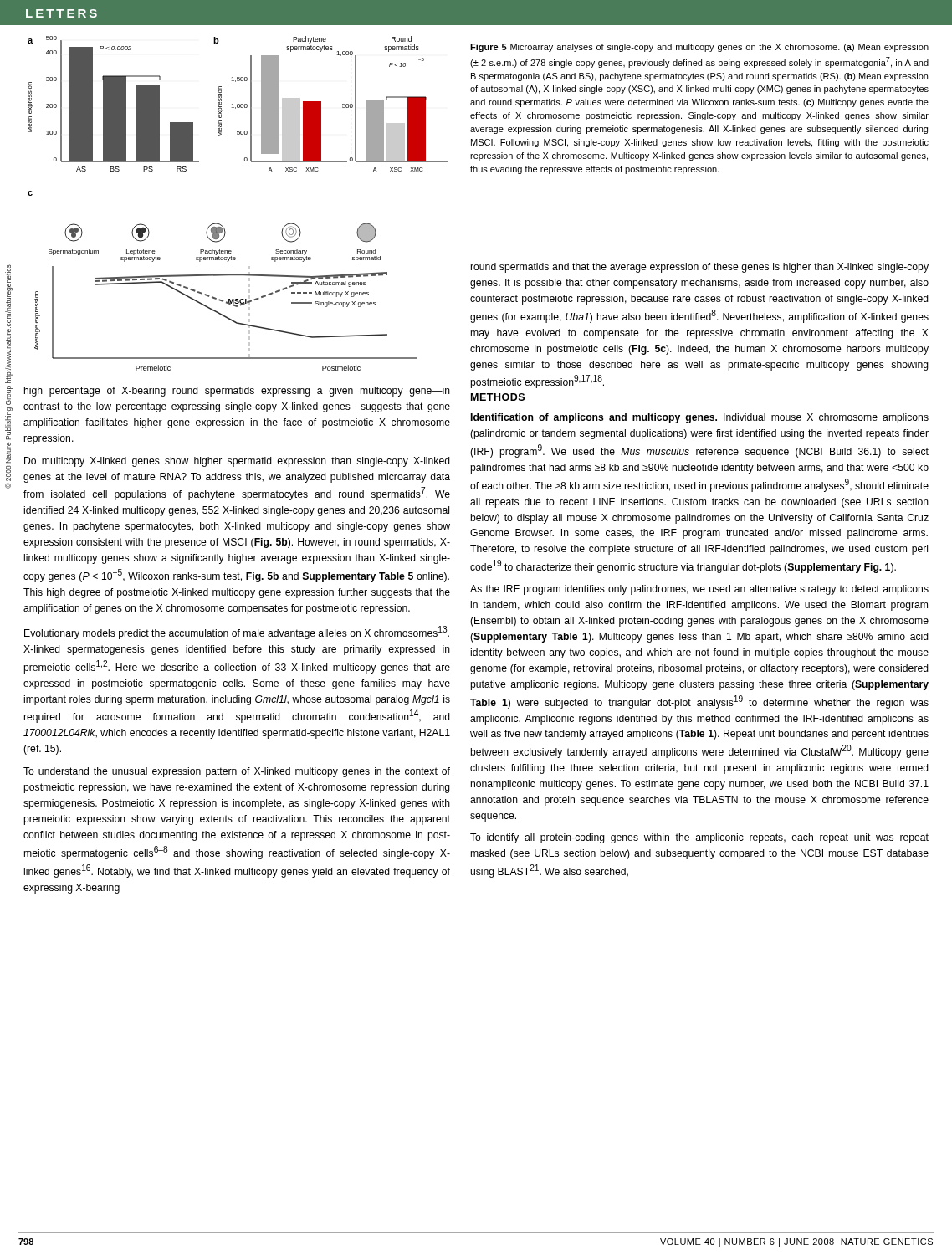The image size is (952, 1255).
Task: Select the bar chart
Action: [115, 109]
